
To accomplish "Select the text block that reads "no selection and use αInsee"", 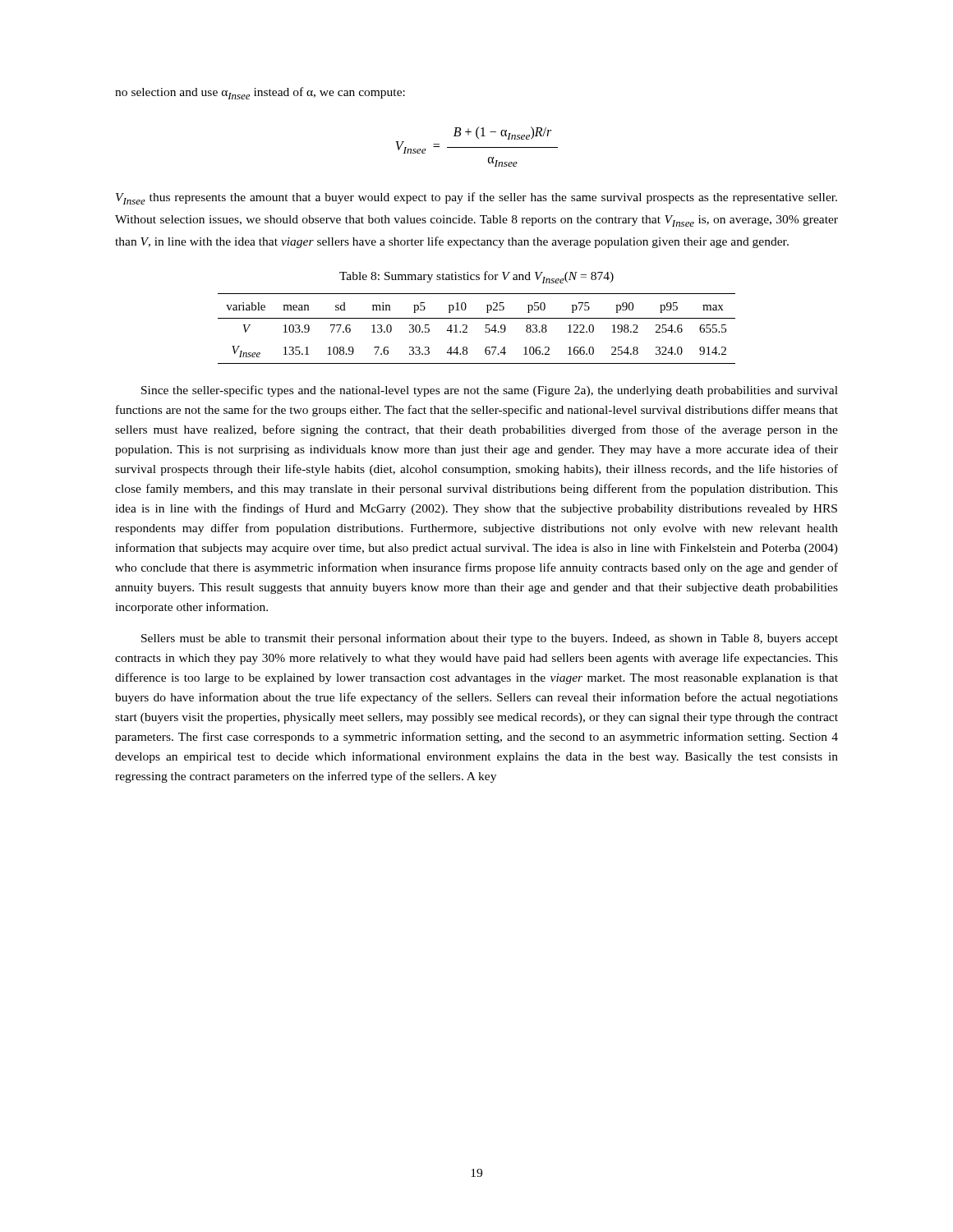I will [x=260, y=93].
